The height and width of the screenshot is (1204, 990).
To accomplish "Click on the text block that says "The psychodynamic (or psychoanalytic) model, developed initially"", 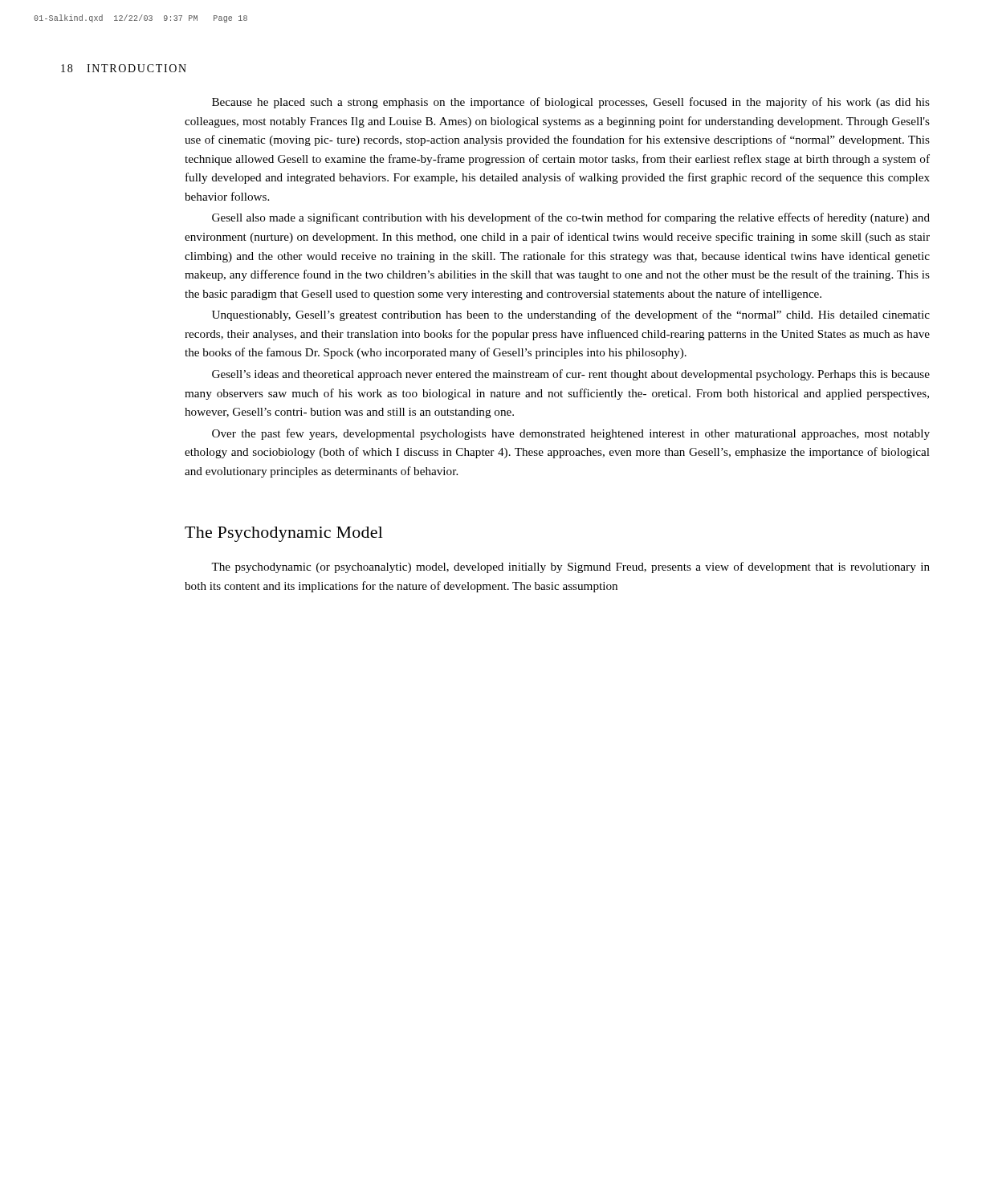I will (557, 576).
